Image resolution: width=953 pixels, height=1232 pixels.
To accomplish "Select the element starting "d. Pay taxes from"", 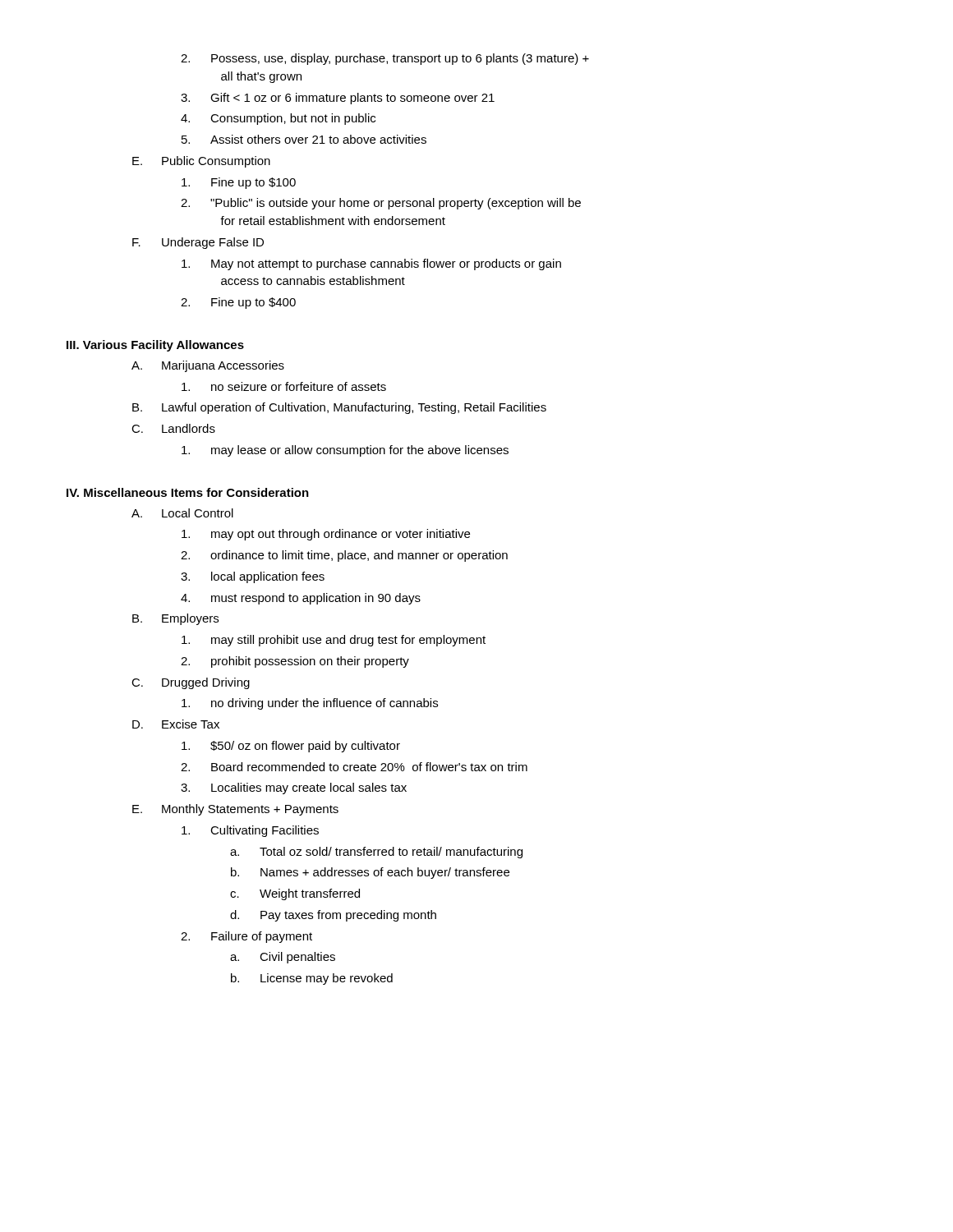I will (x=333, y=916).
